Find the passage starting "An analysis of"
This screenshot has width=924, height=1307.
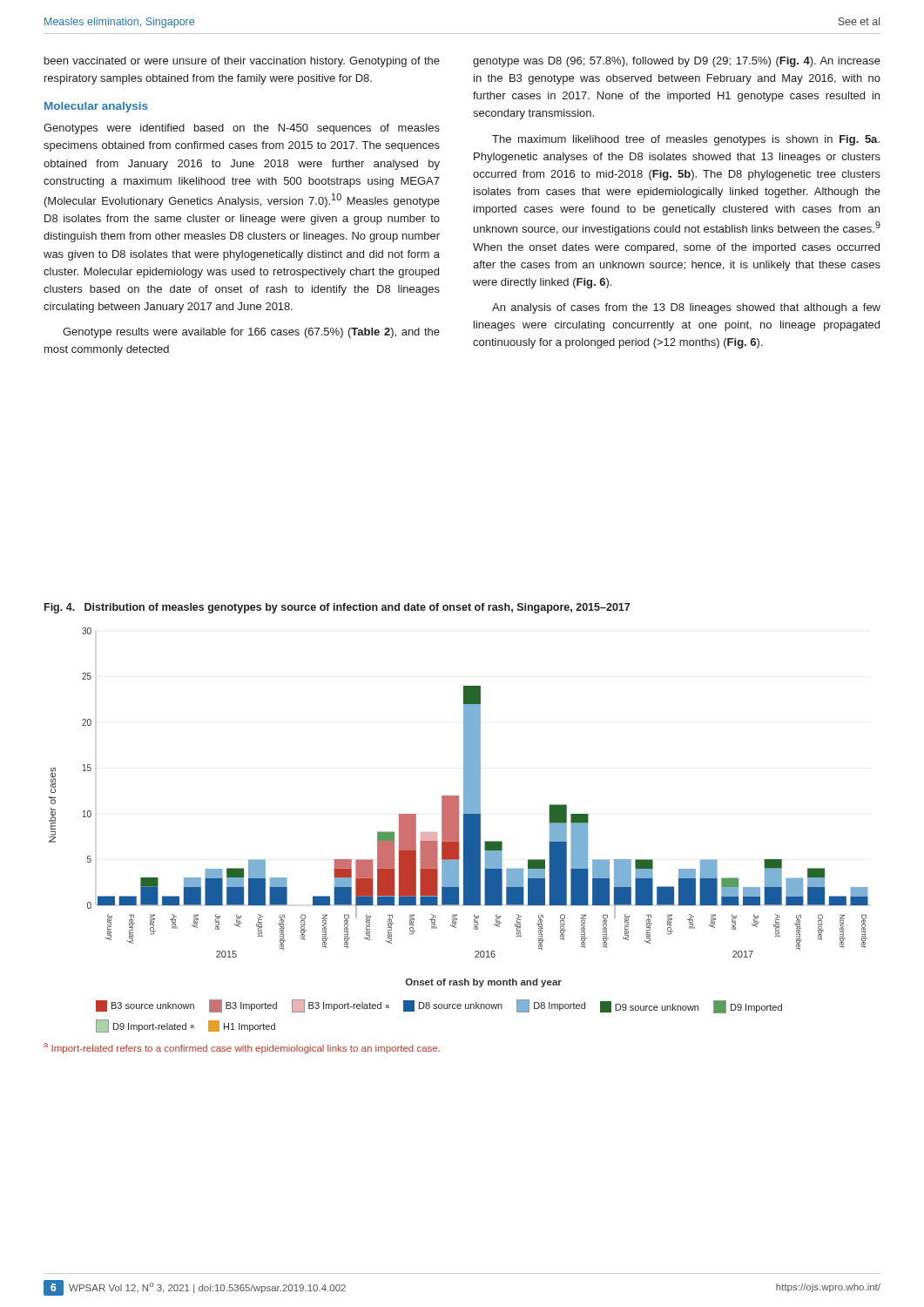point(677,325)
